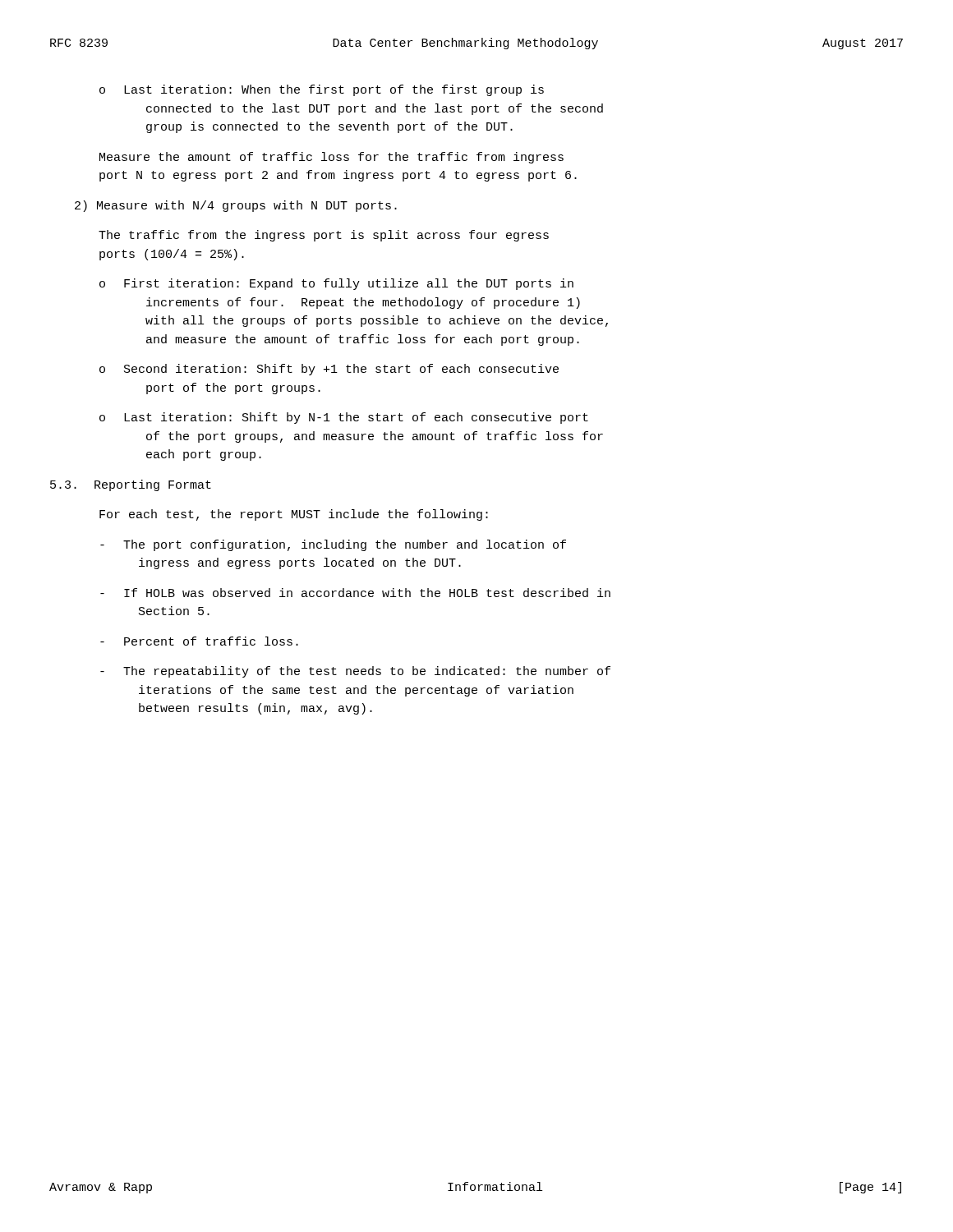
Task: Navigate to the region starting "For each test, the report"
Action: (x=295, y=515)
